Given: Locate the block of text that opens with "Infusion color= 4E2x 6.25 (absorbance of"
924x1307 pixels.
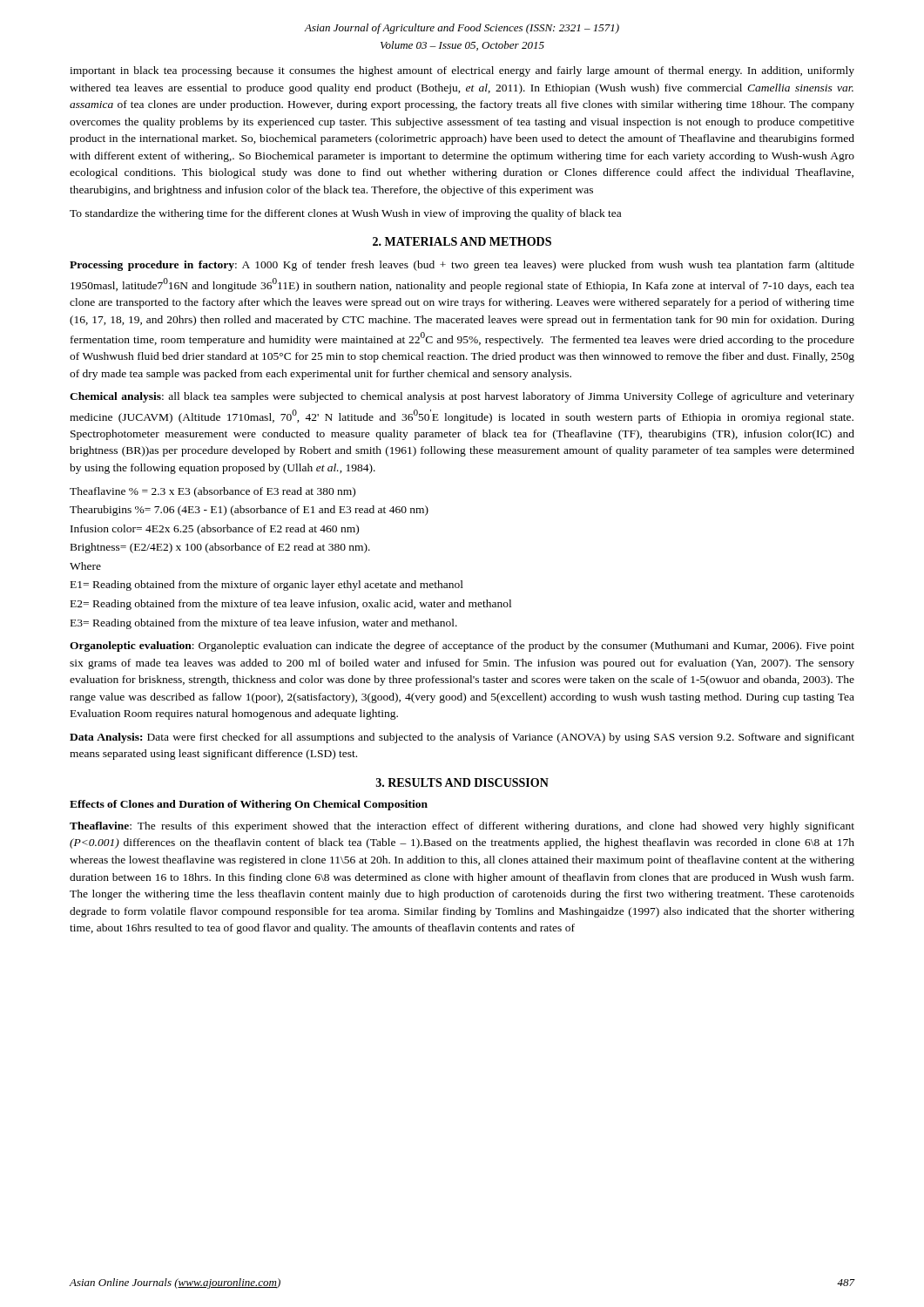Looking at the screenshot, I should (x=215, y=530).
